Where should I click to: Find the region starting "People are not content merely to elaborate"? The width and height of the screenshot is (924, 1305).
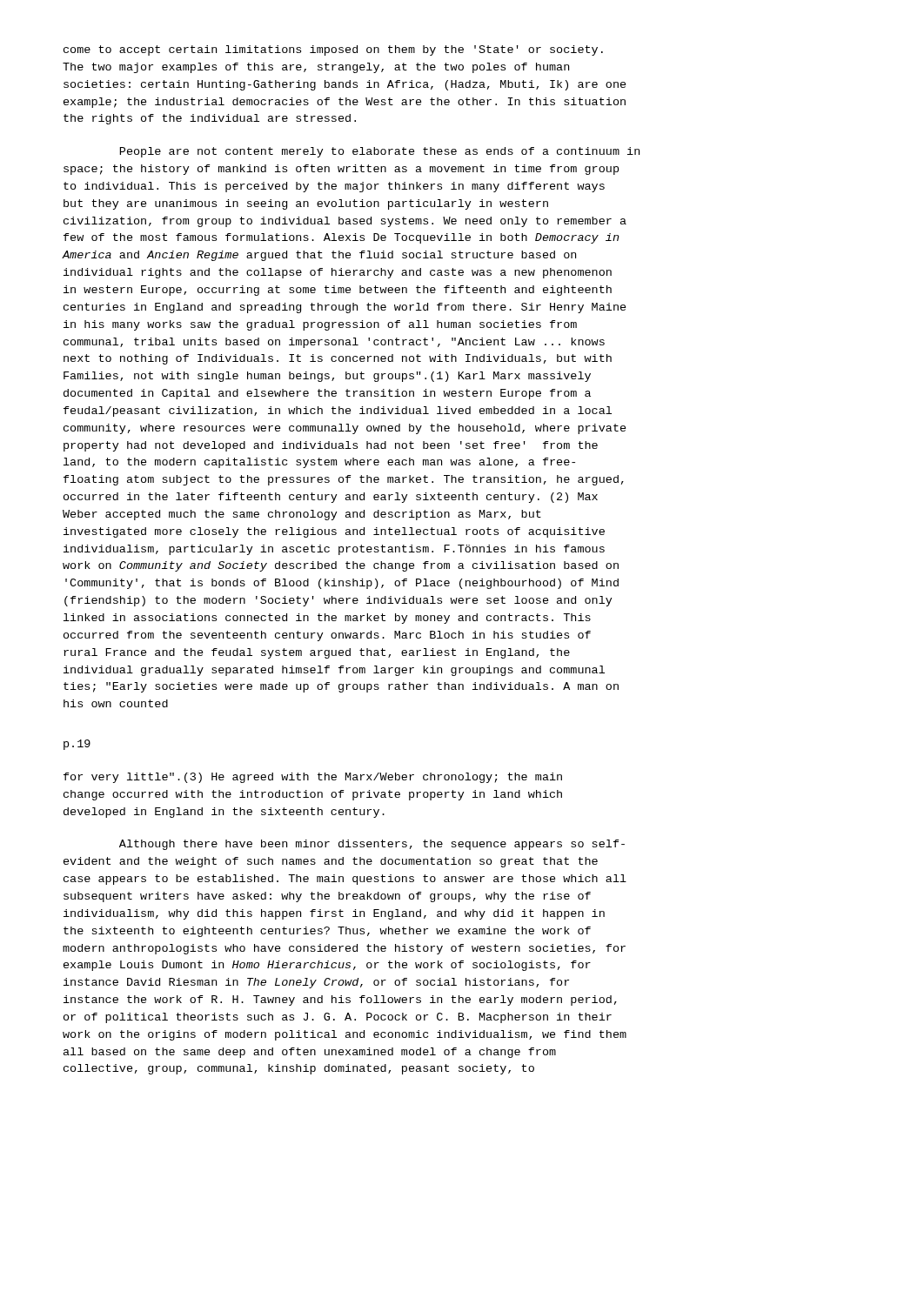[x=352, y=428]
